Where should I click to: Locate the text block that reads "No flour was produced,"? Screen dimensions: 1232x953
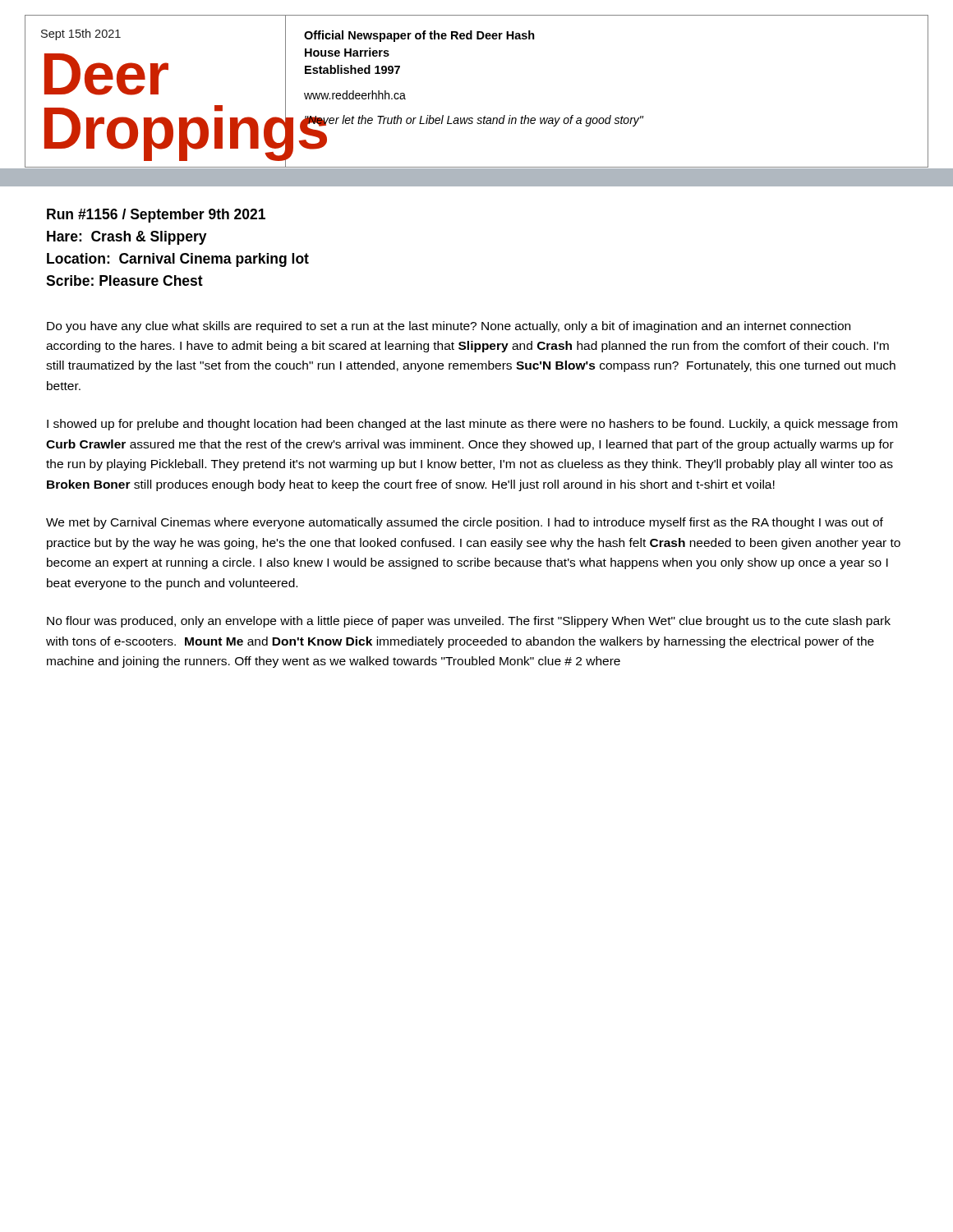click(x=468, y=641)
